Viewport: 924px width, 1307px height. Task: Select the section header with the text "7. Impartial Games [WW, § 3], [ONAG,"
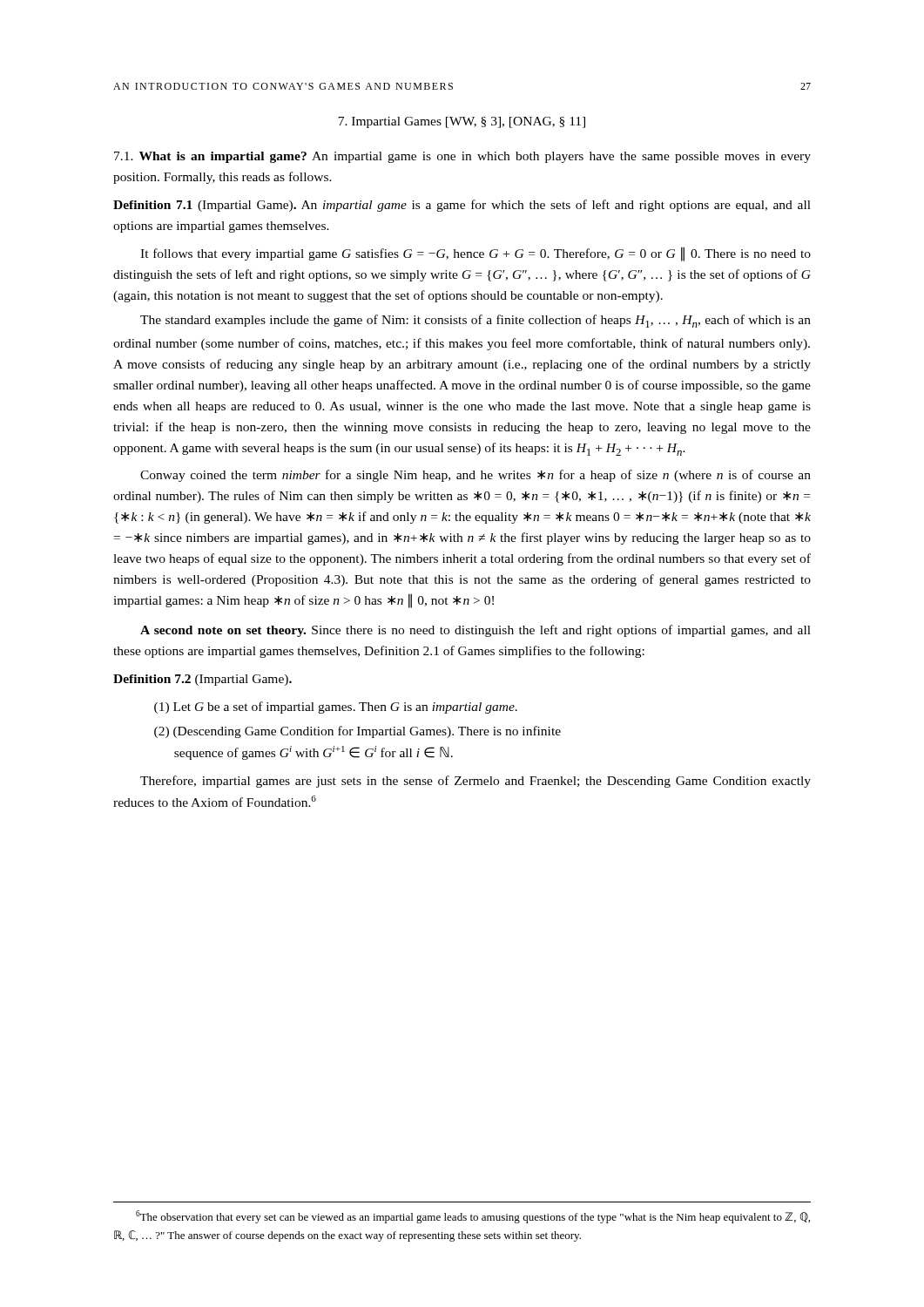462,120
